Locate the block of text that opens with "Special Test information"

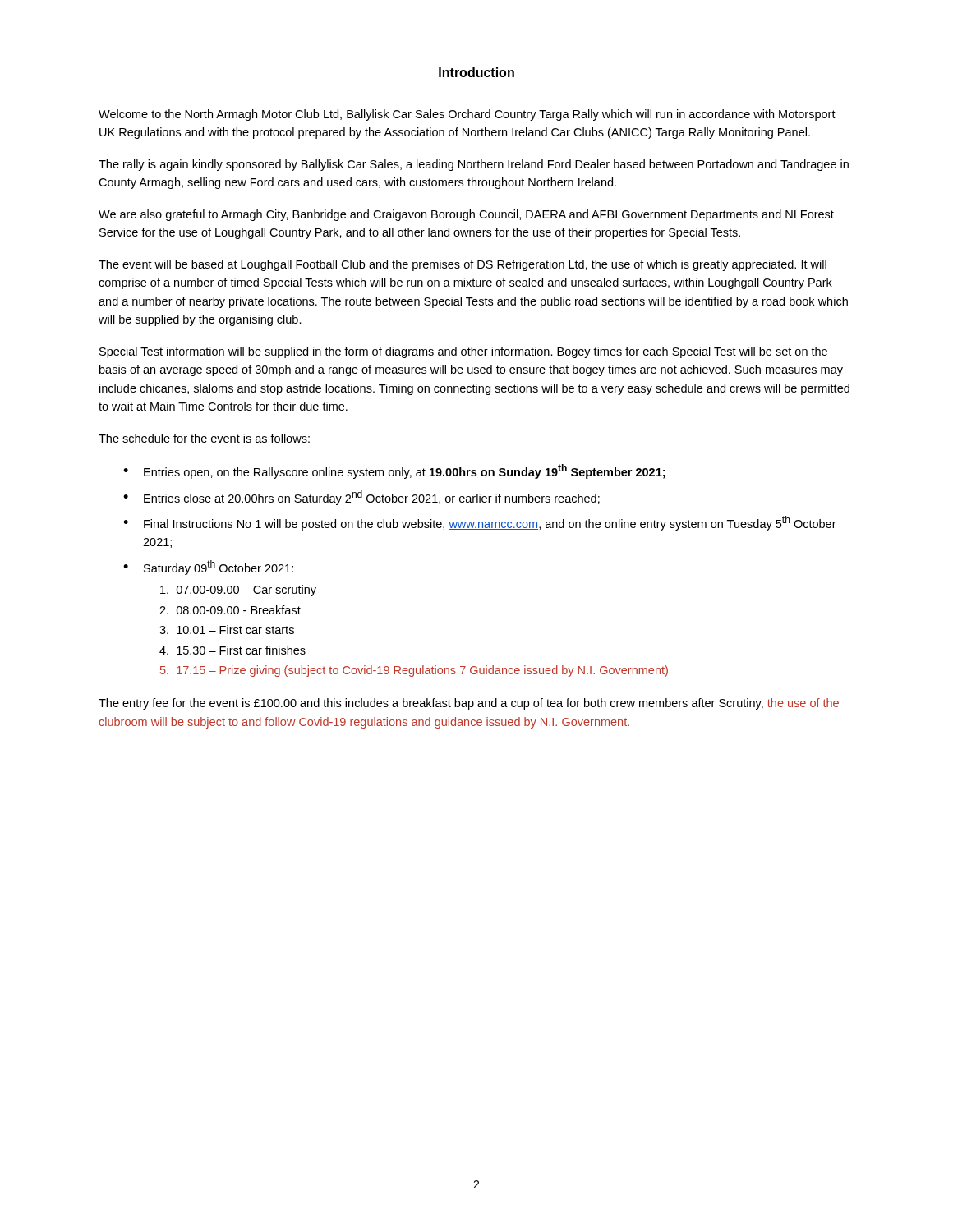(474, 379)
